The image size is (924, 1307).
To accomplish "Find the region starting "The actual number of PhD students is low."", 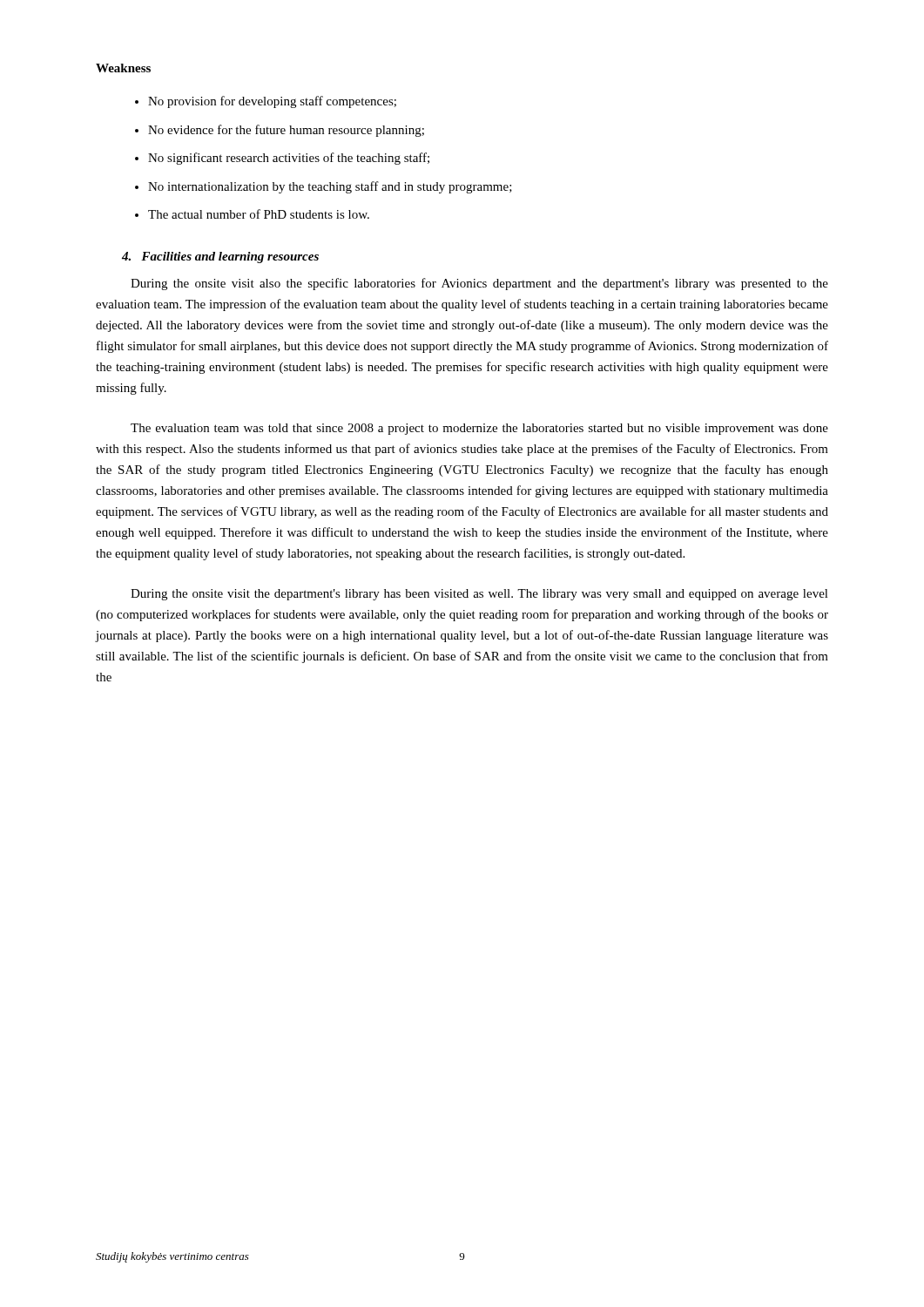I will coord(259,214).
